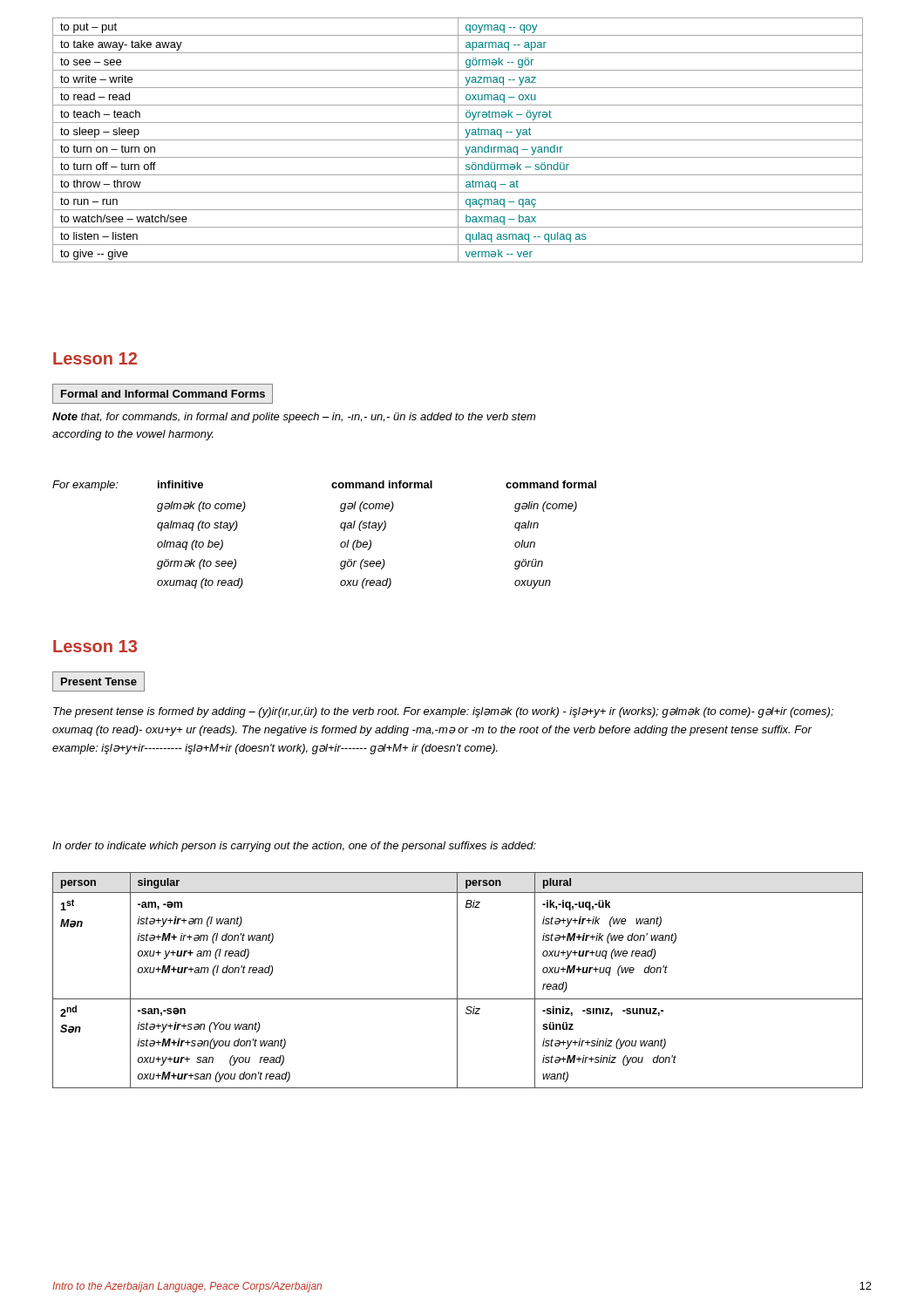Point to the text block starting "Lesson 12"
This screenshot has width=924, height=1308.
point(95,358)
